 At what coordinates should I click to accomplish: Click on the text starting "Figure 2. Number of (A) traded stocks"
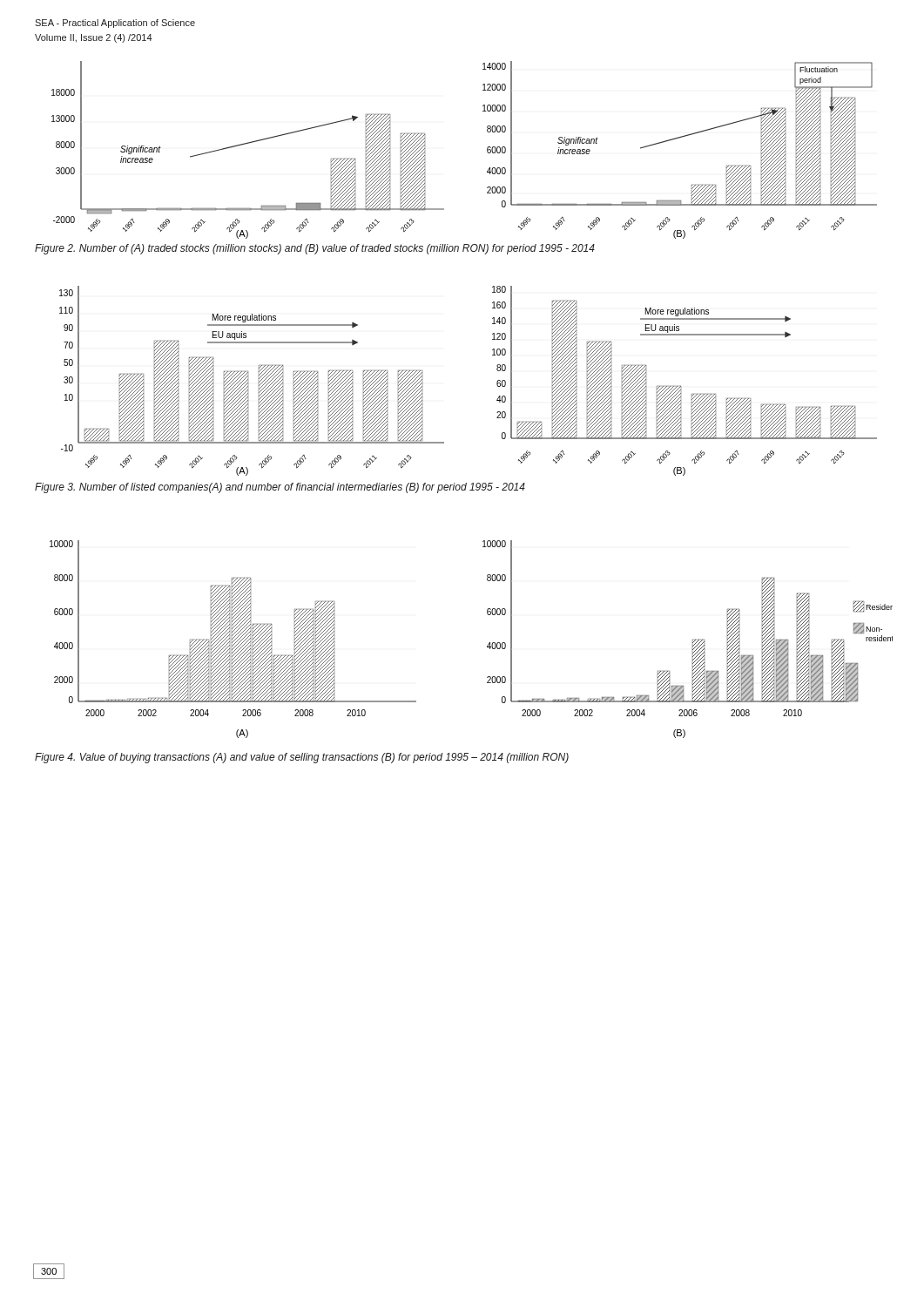(x=315, y=248)
